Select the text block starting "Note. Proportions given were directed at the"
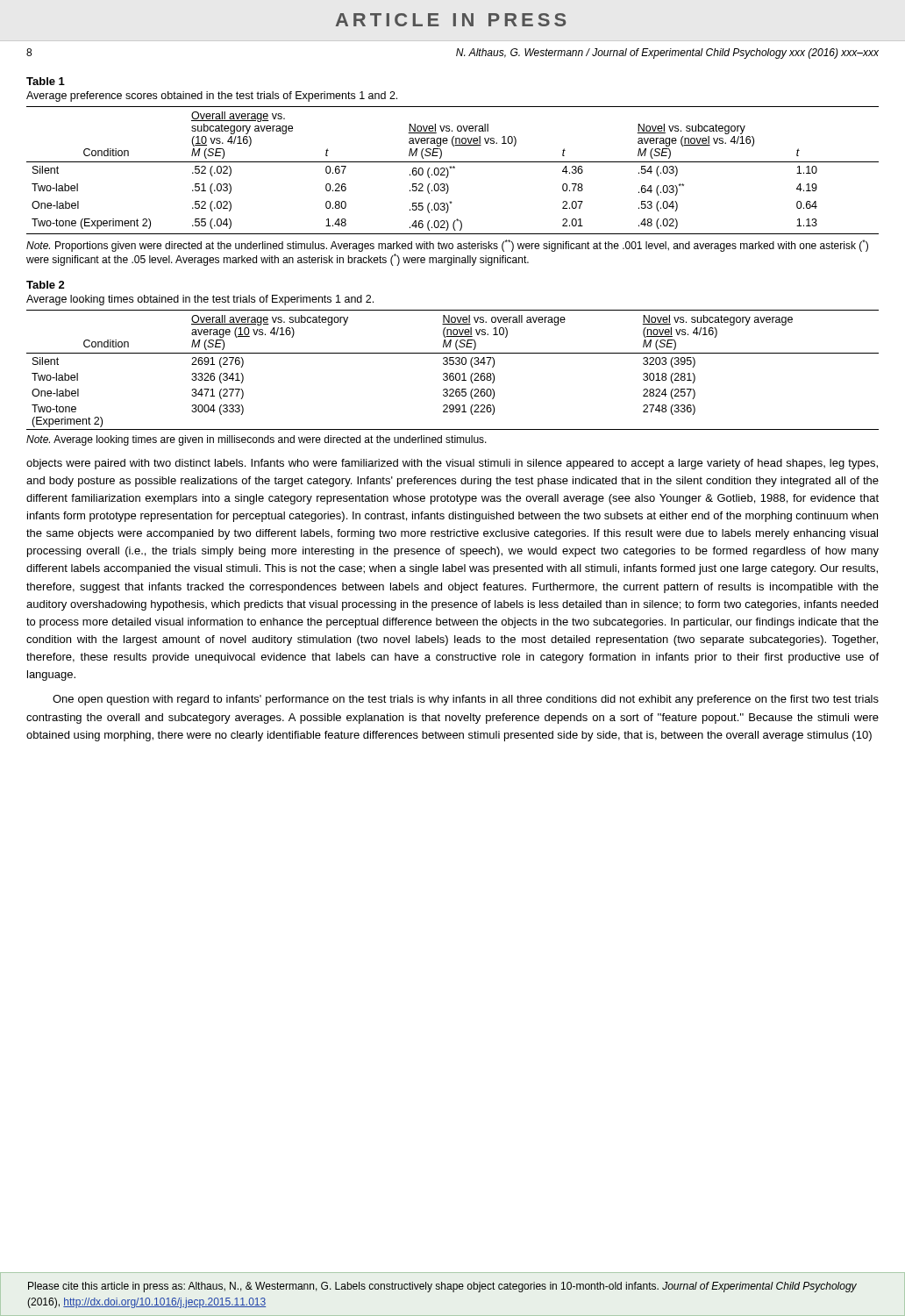 point(448,251)
